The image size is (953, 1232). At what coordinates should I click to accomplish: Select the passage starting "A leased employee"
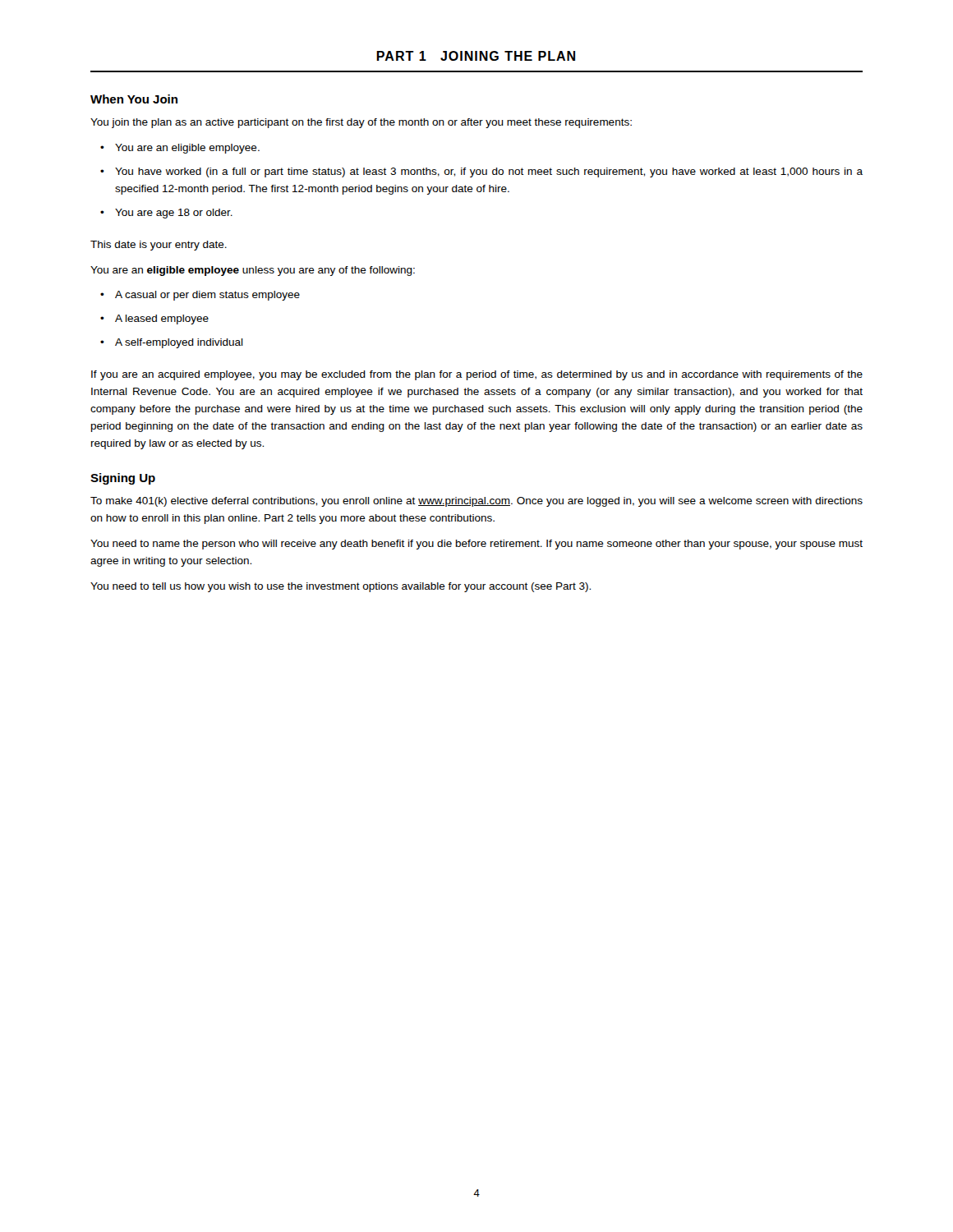(x=162, y=319)
